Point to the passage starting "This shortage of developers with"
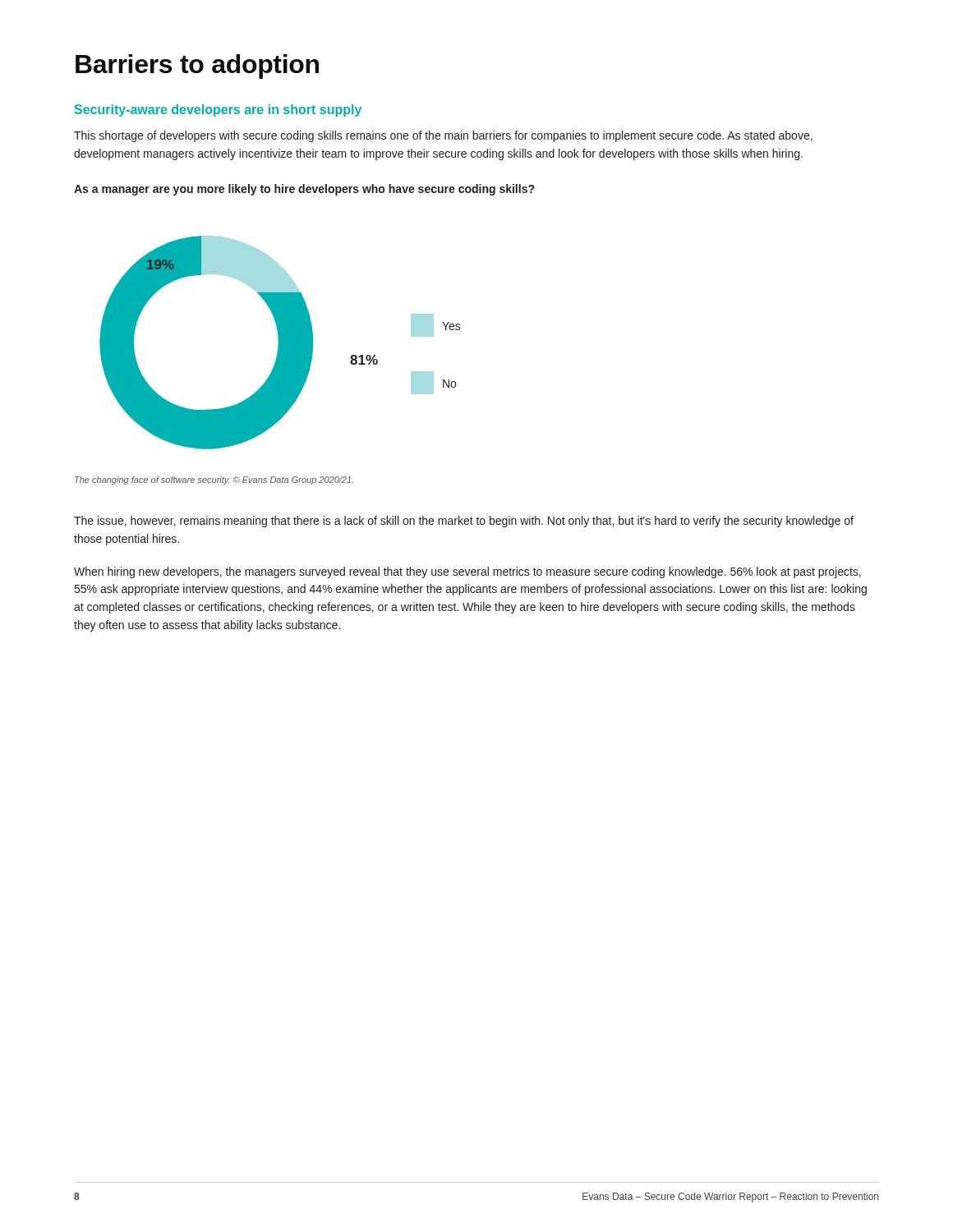This screenshot has height=1232, width=953. pos(443,144)
